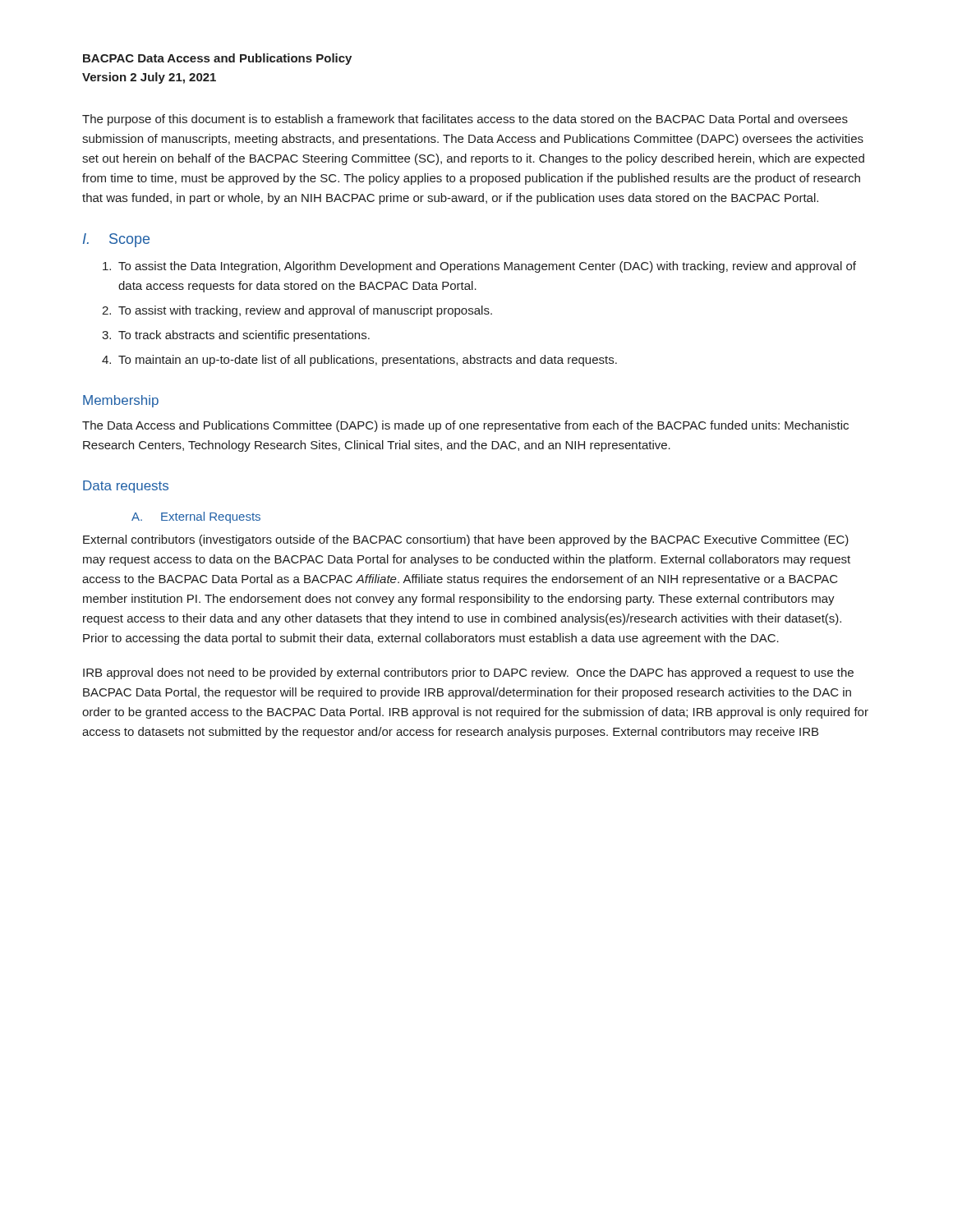The height and width of the screenshot is (1232, 953).
Task: Click where it says "A. External Requests"
Action: (x=196, y=516)
